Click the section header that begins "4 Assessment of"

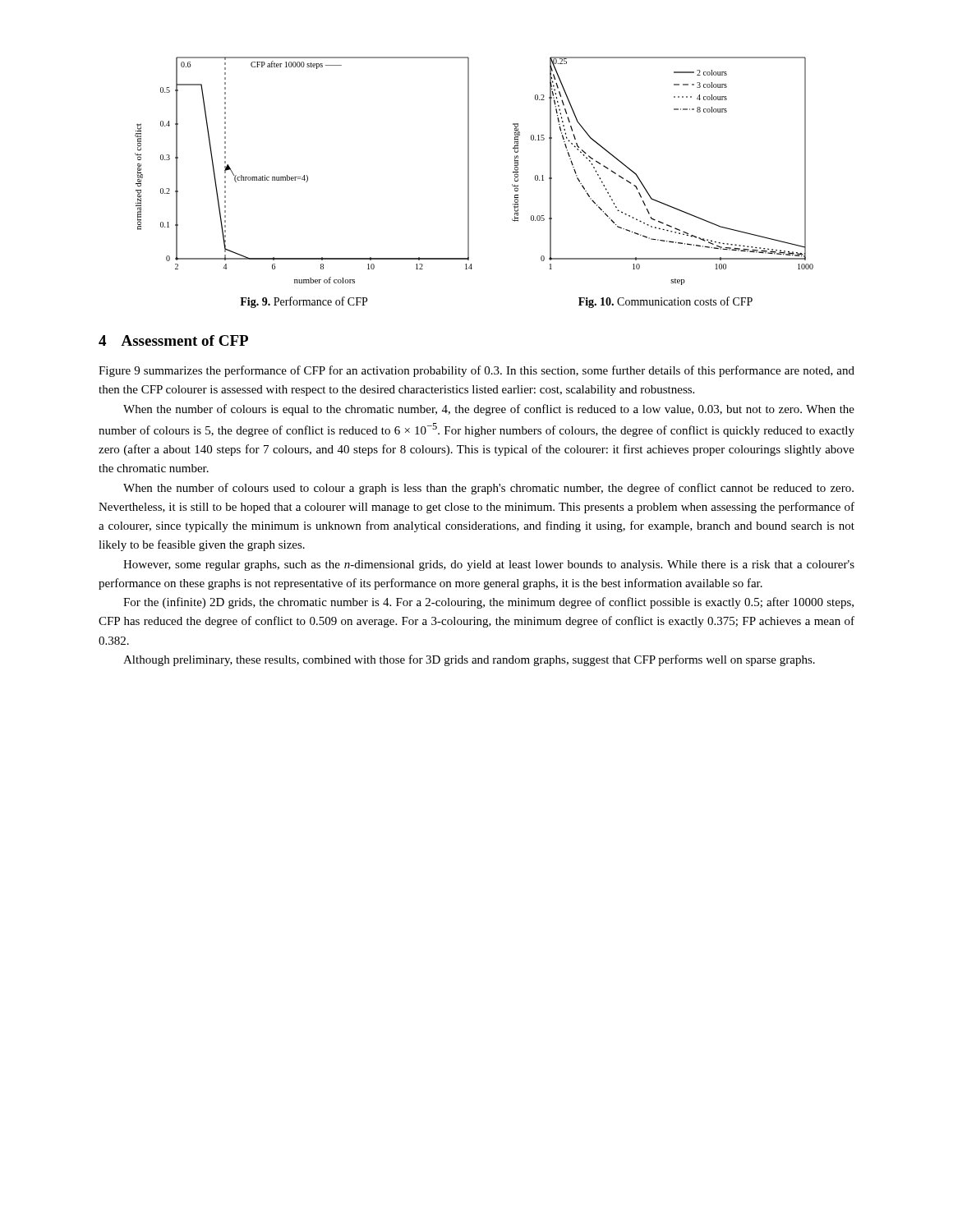174,340
